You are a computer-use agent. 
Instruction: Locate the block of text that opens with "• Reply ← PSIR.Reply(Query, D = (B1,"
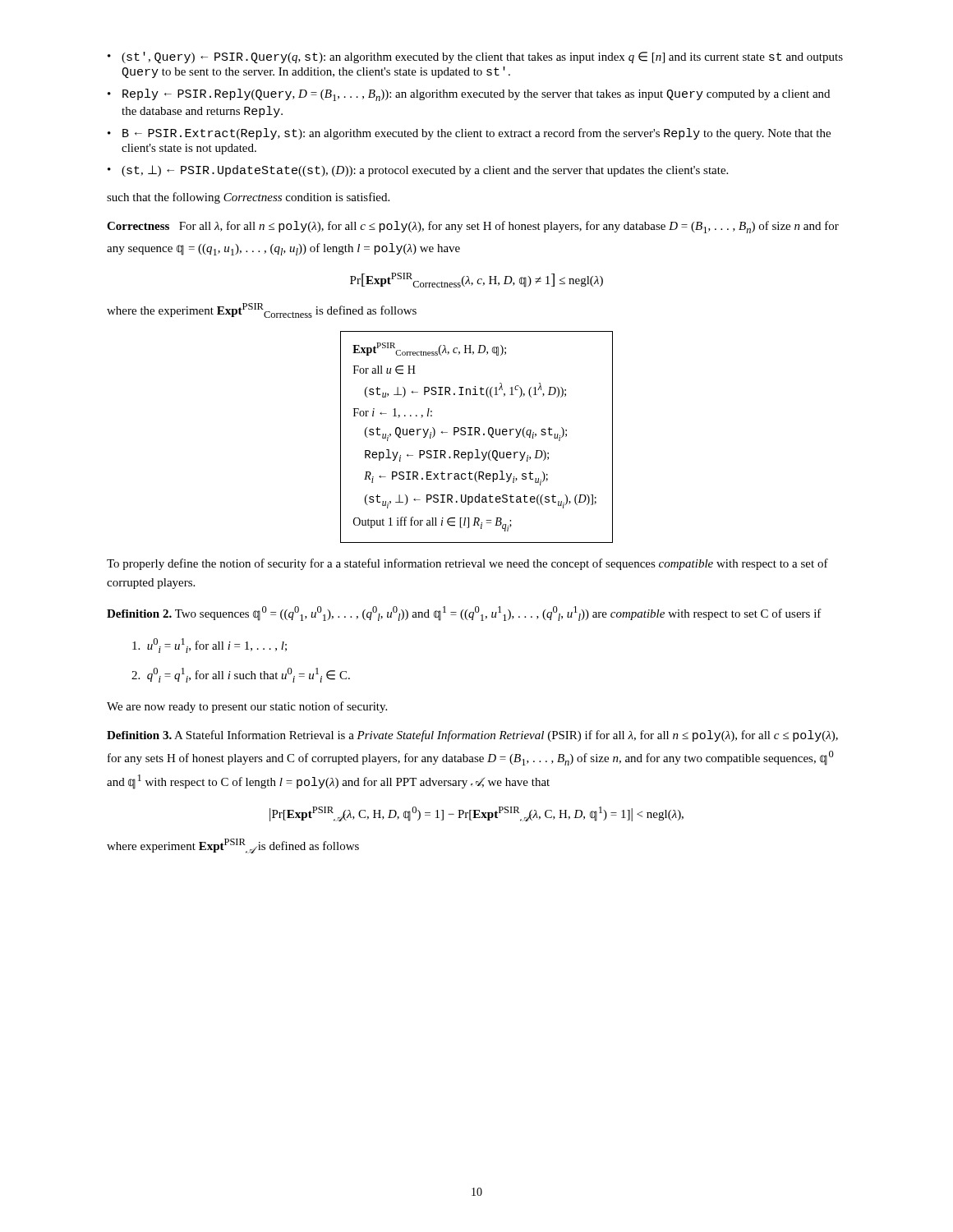coord(476,103)
